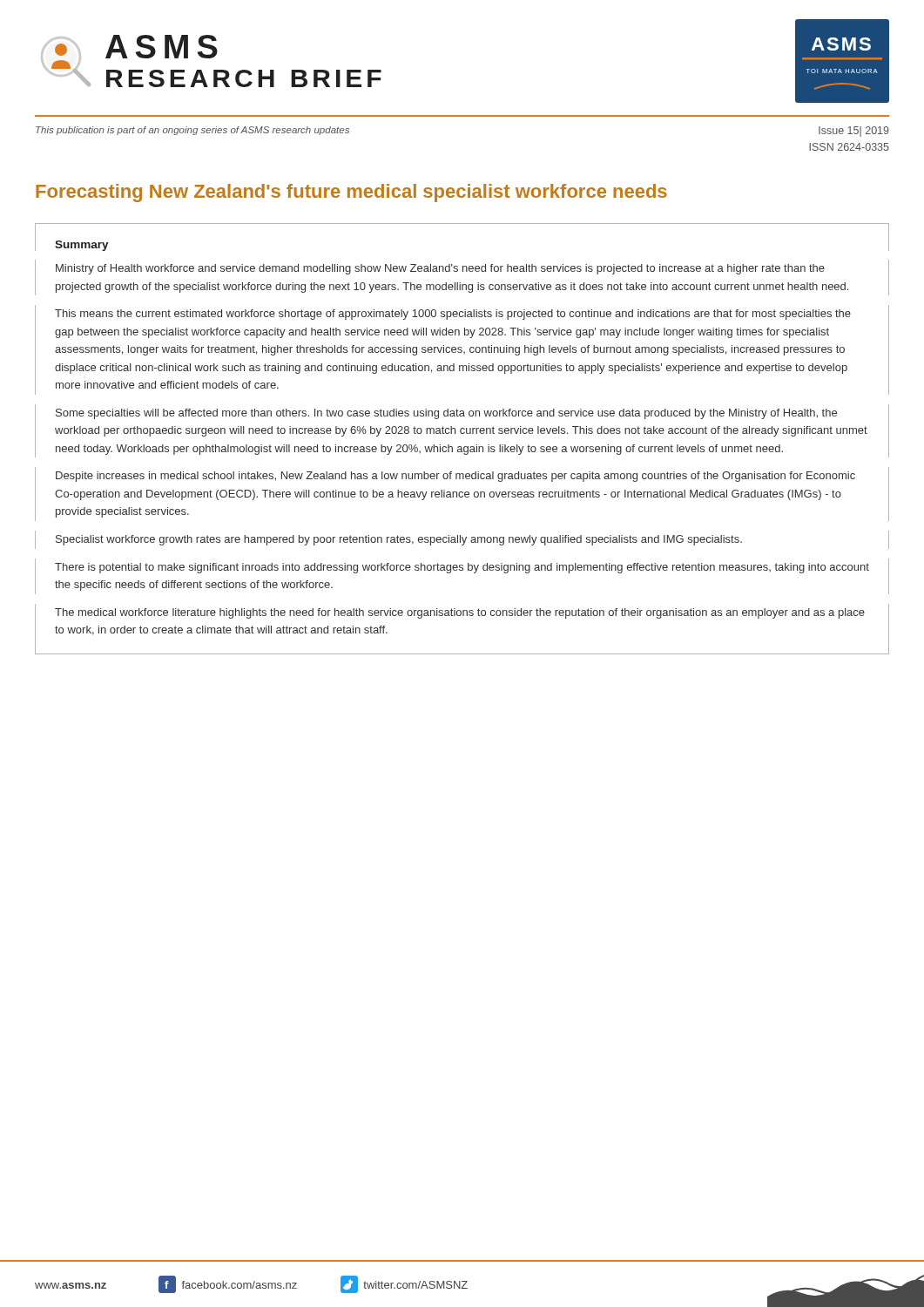Click on the block starting "Specialist workforce growth rates"
Screen dimensions: 1307x924
coord(462,540)
